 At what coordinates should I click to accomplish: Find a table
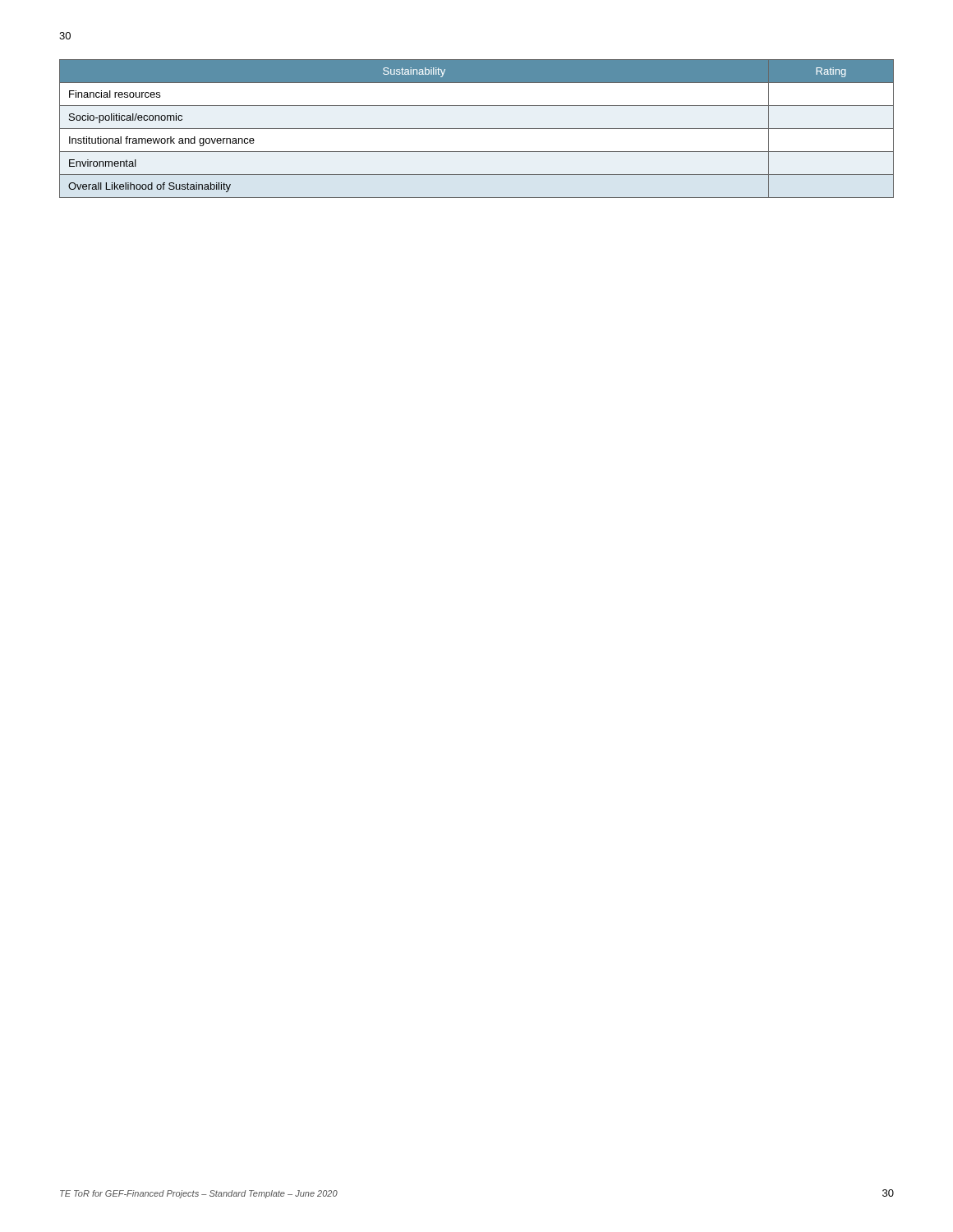(476, 129)
